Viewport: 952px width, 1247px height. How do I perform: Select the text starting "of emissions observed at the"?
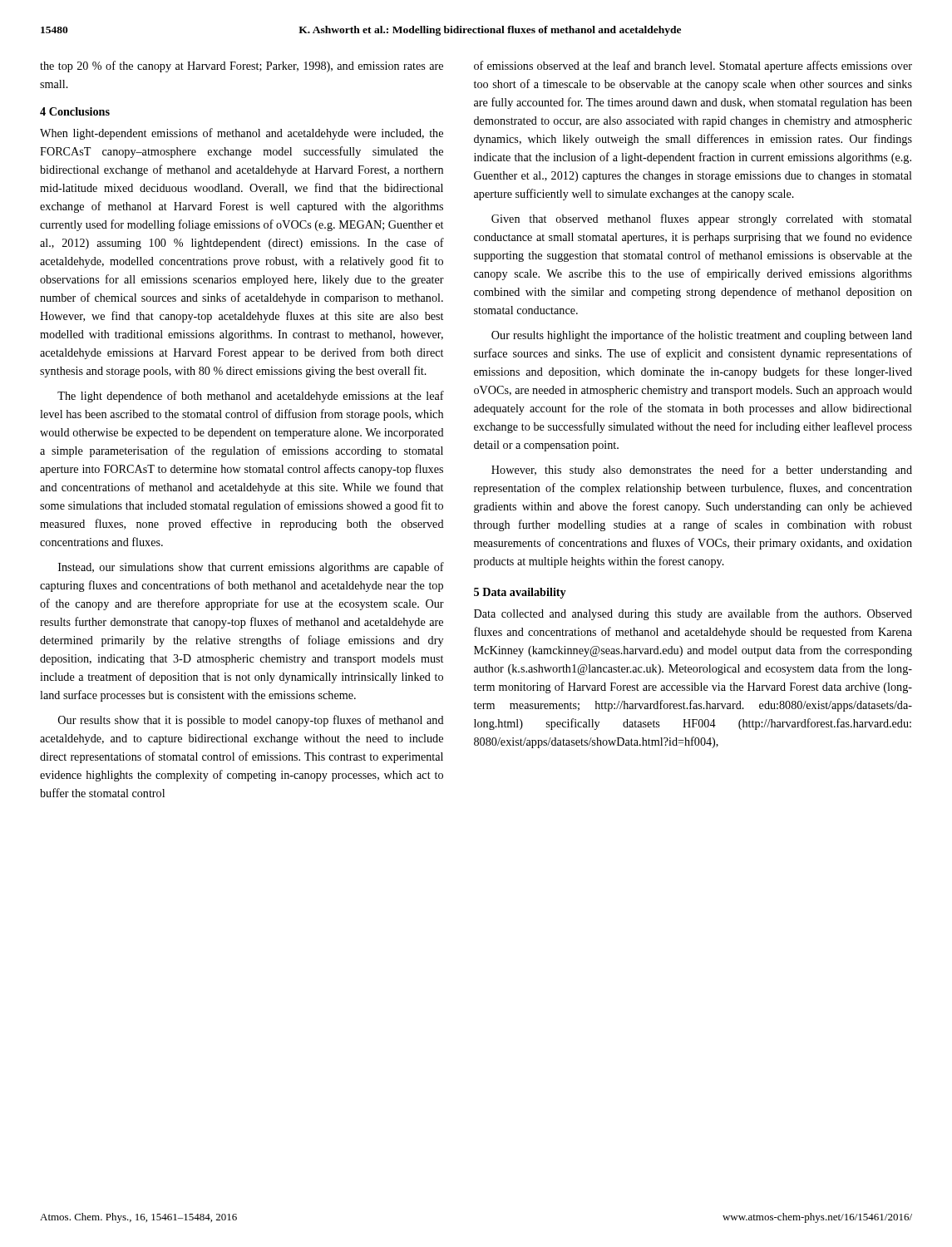pyautogui.click(x=693, y=67)
